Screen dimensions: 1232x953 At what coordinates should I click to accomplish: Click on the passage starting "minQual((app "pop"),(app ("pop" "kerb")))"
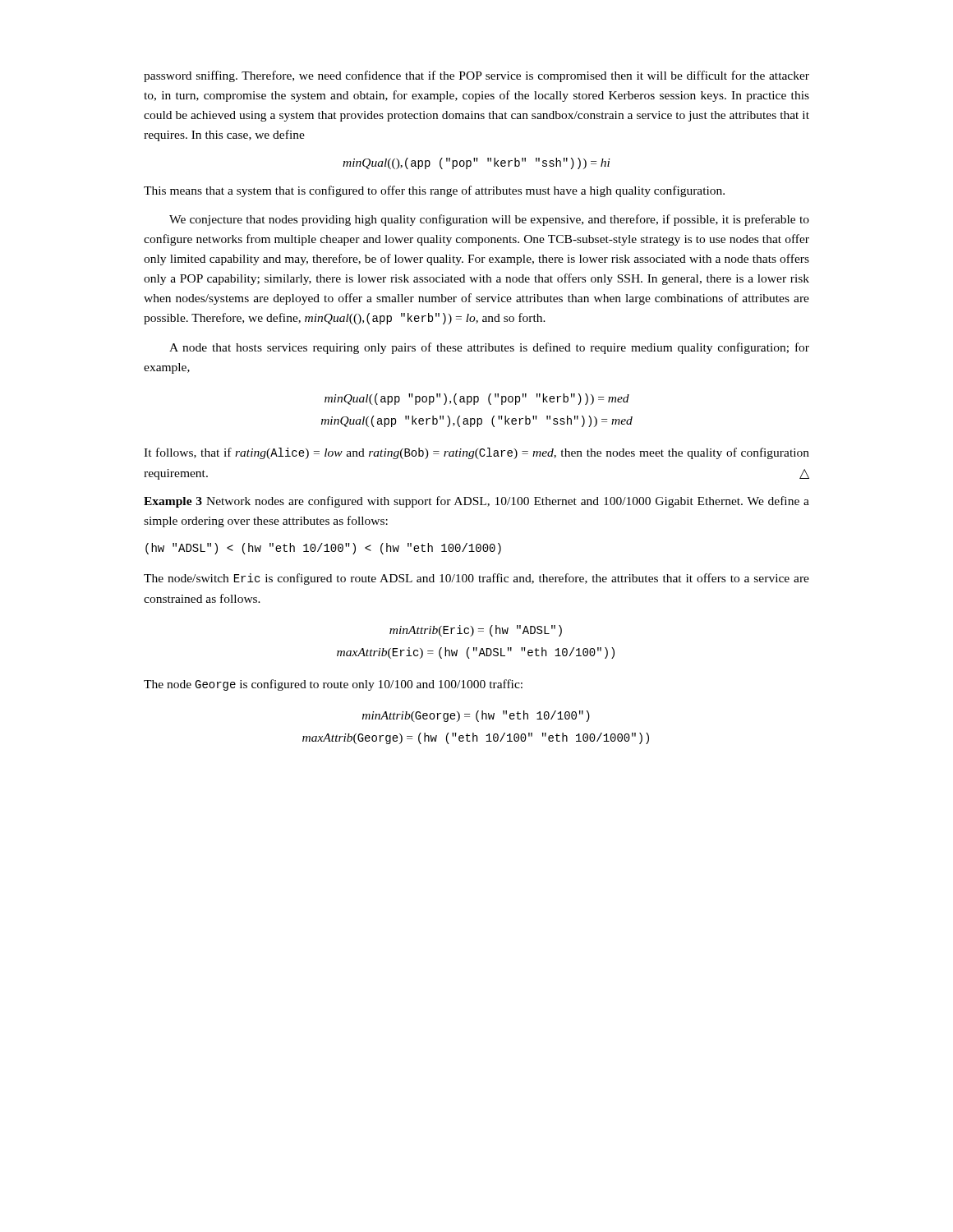pos(476,410)
